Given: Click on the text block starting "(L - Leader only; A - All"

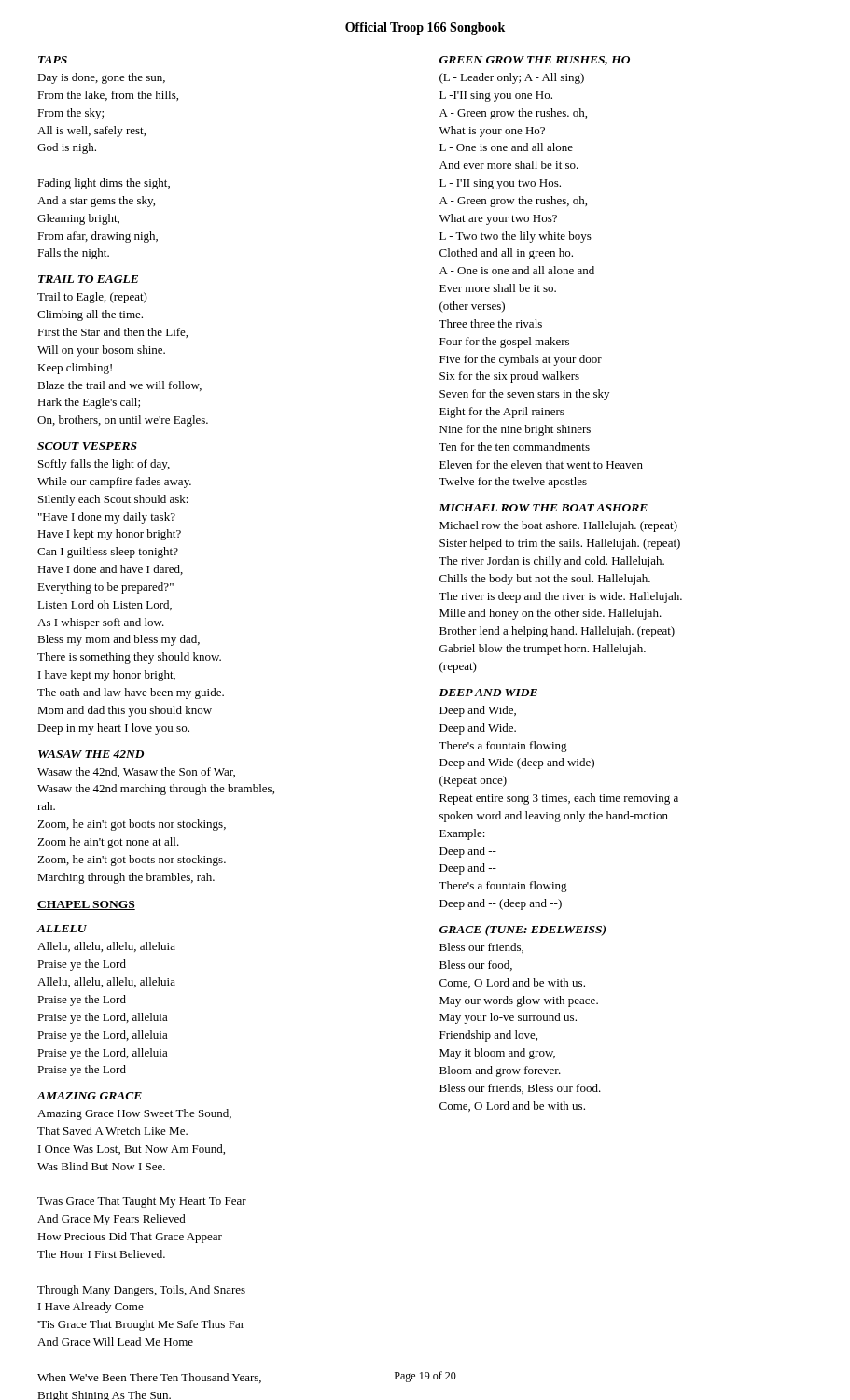Looking at the screenshot, I should point(541,279).
